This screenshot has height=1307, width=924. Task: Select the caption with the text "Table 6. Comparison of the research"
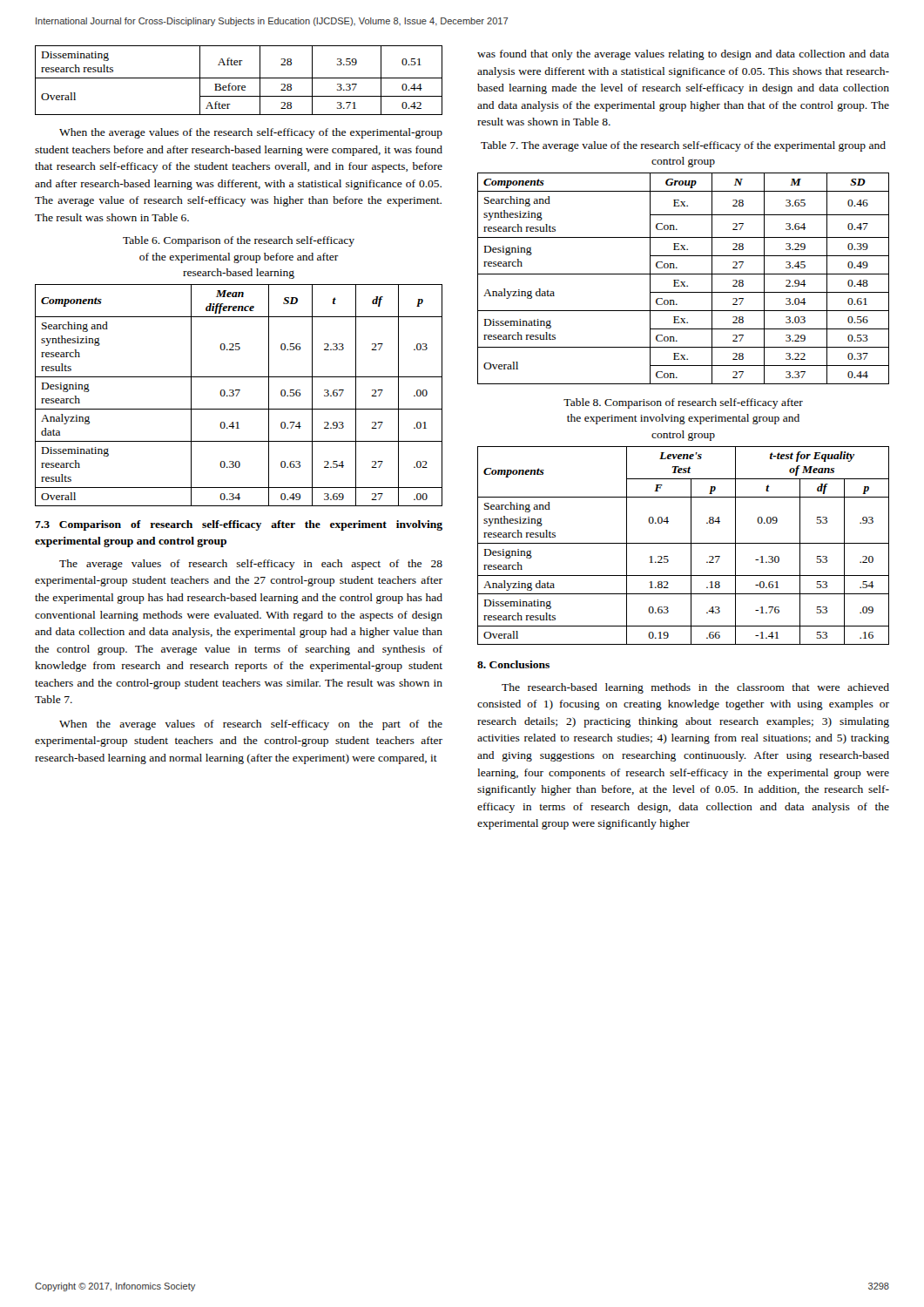coord(239,256)
